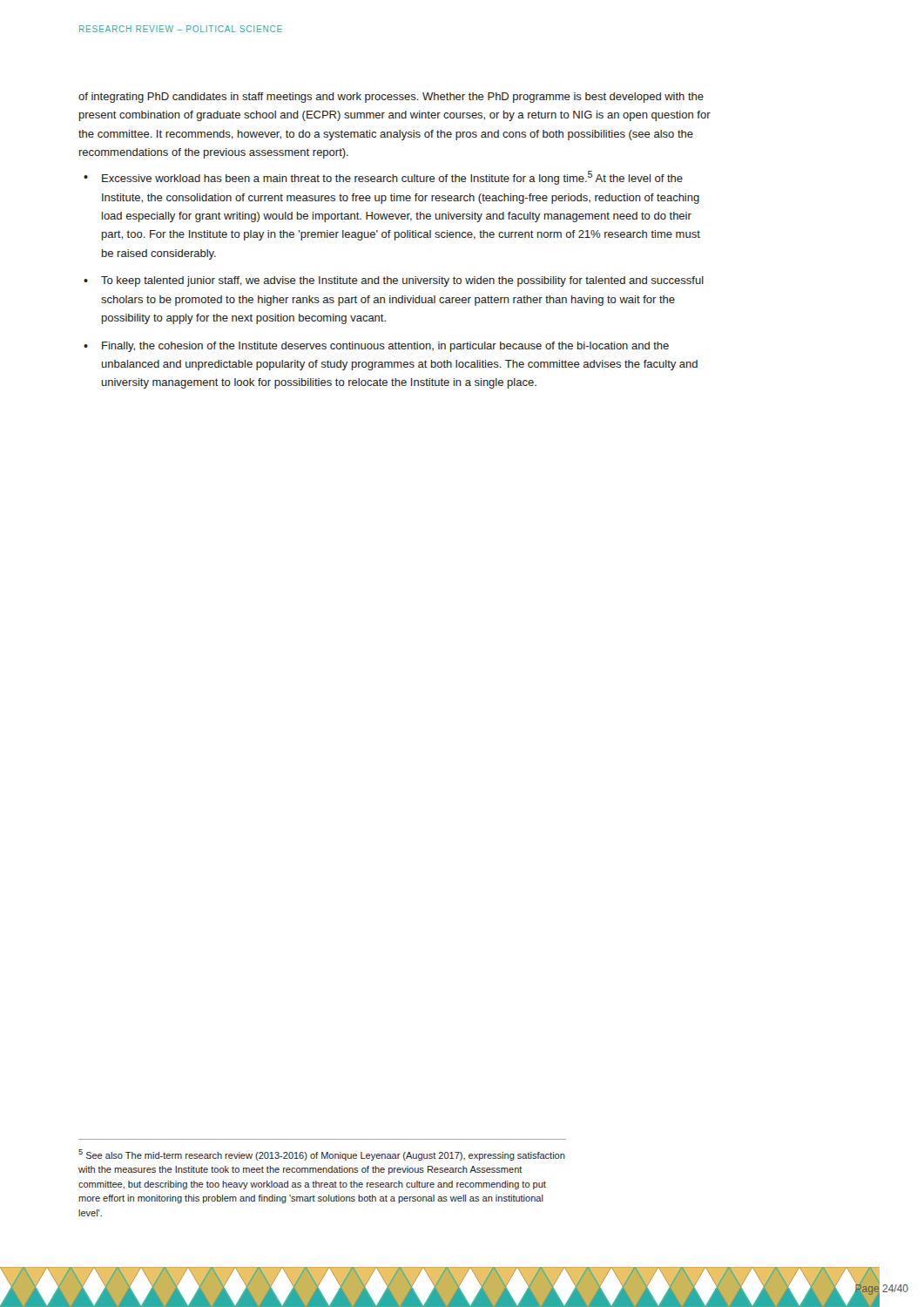
Task: Find the element starting "Finally, the cohesion of the Institute deserves continuous"
Action: tap(400, 364)
